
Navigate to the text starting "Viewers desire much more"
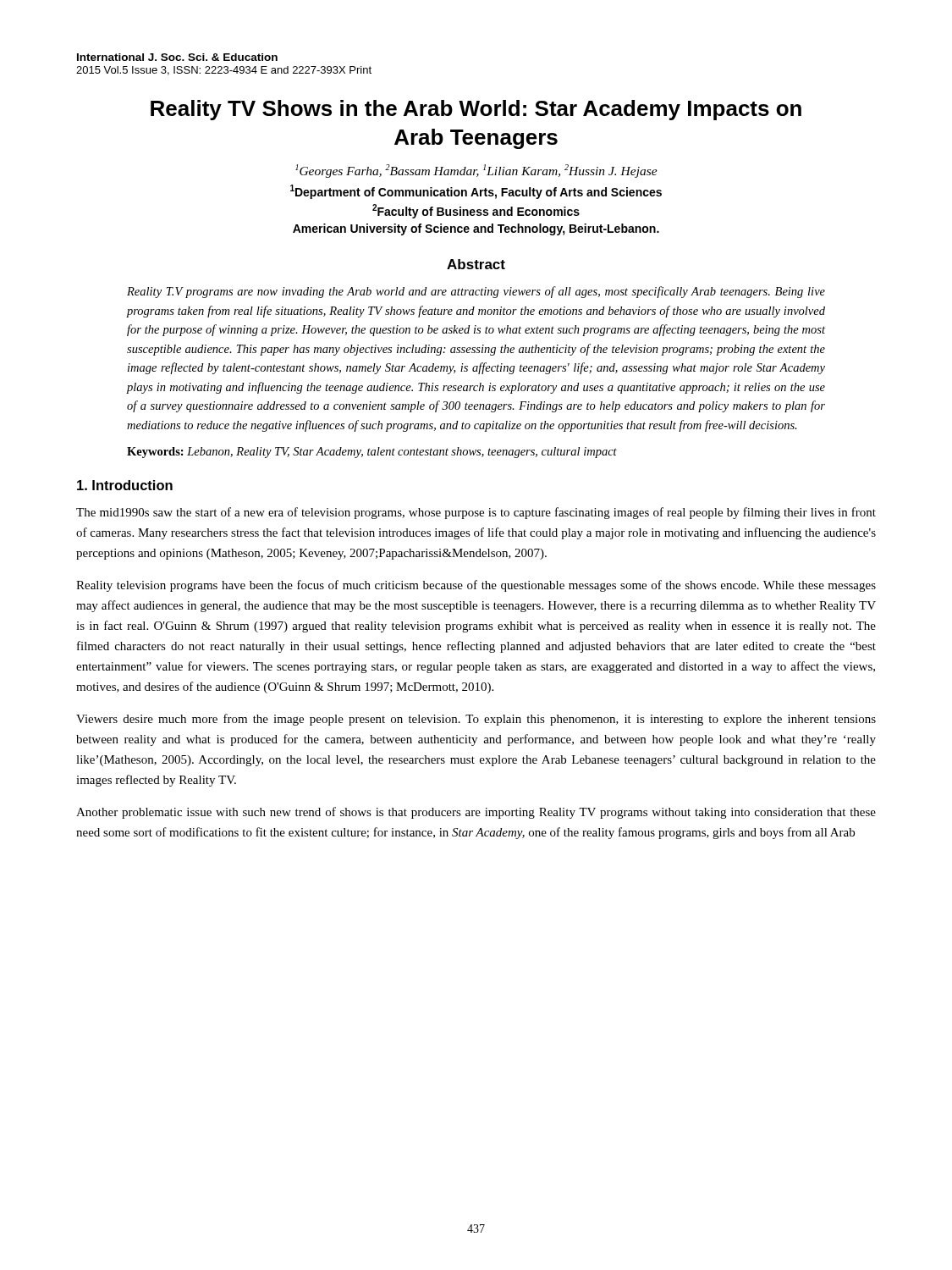click(x=476, y=749)
